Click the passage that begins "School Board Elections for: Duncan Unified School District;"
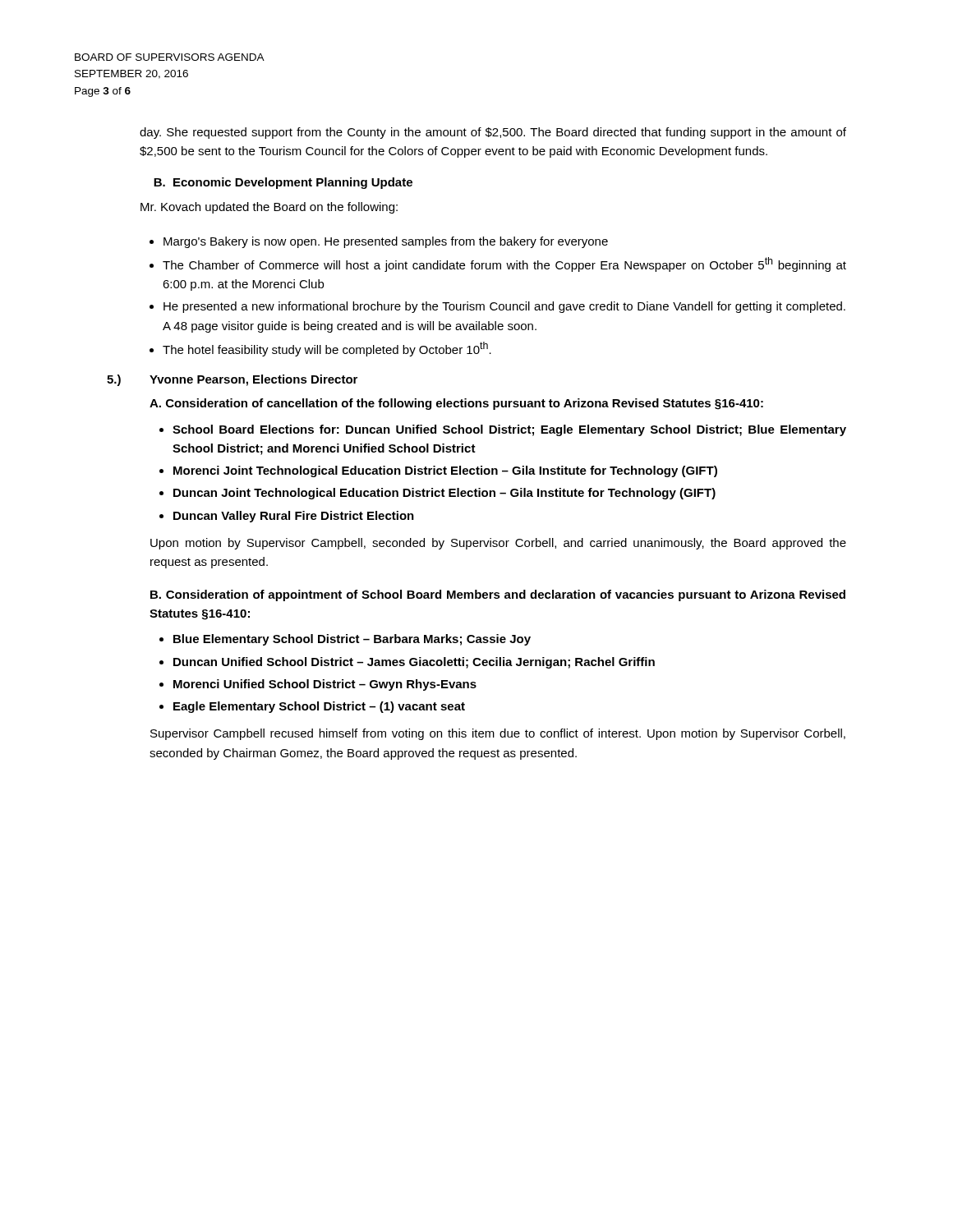This screenshot has height=1232, width=953. (x=509, y=438)
